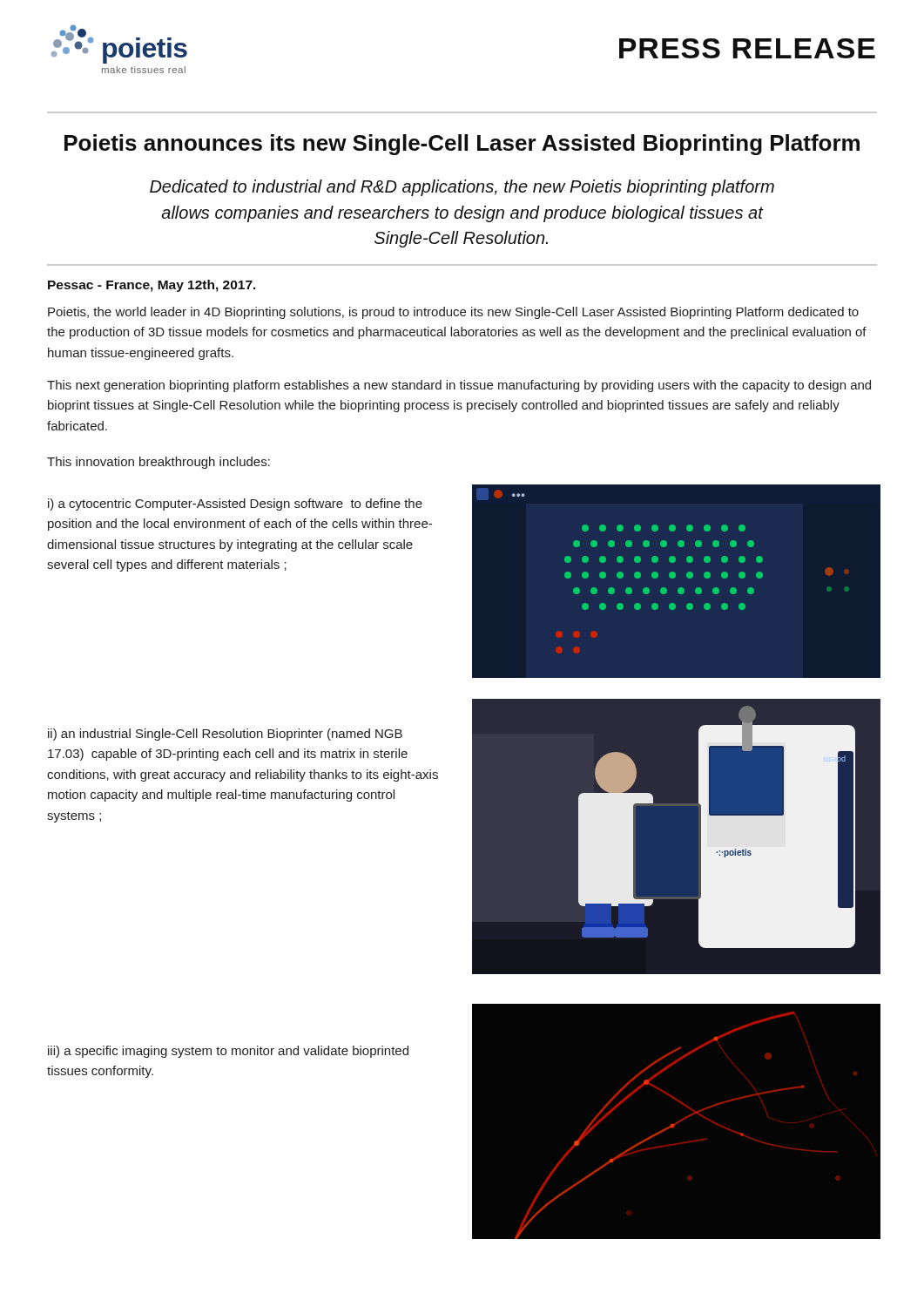Locate the screenshot

coord(676,581)
